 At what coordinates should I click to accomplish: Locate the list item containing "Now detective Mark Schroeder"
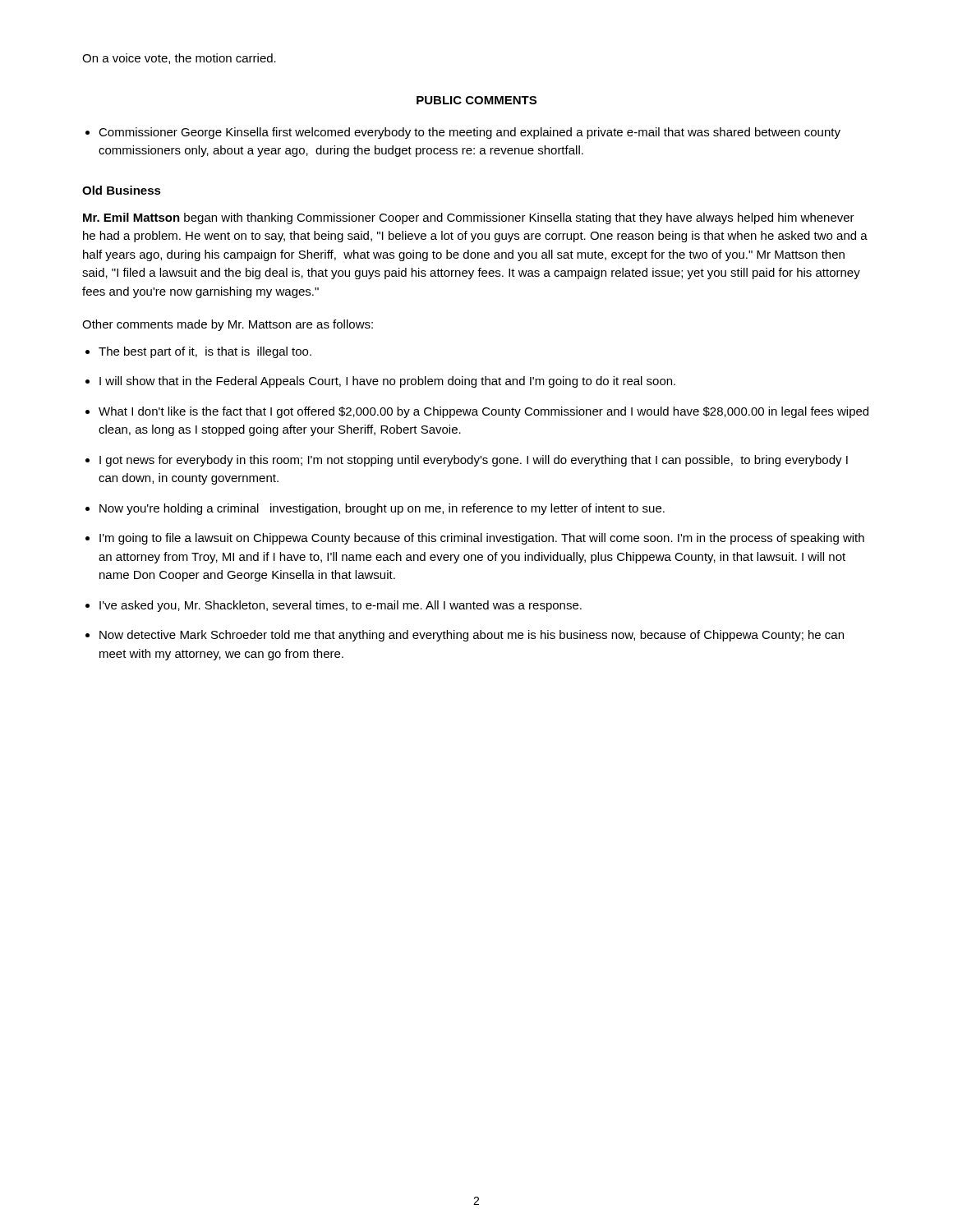coord(472,644)
